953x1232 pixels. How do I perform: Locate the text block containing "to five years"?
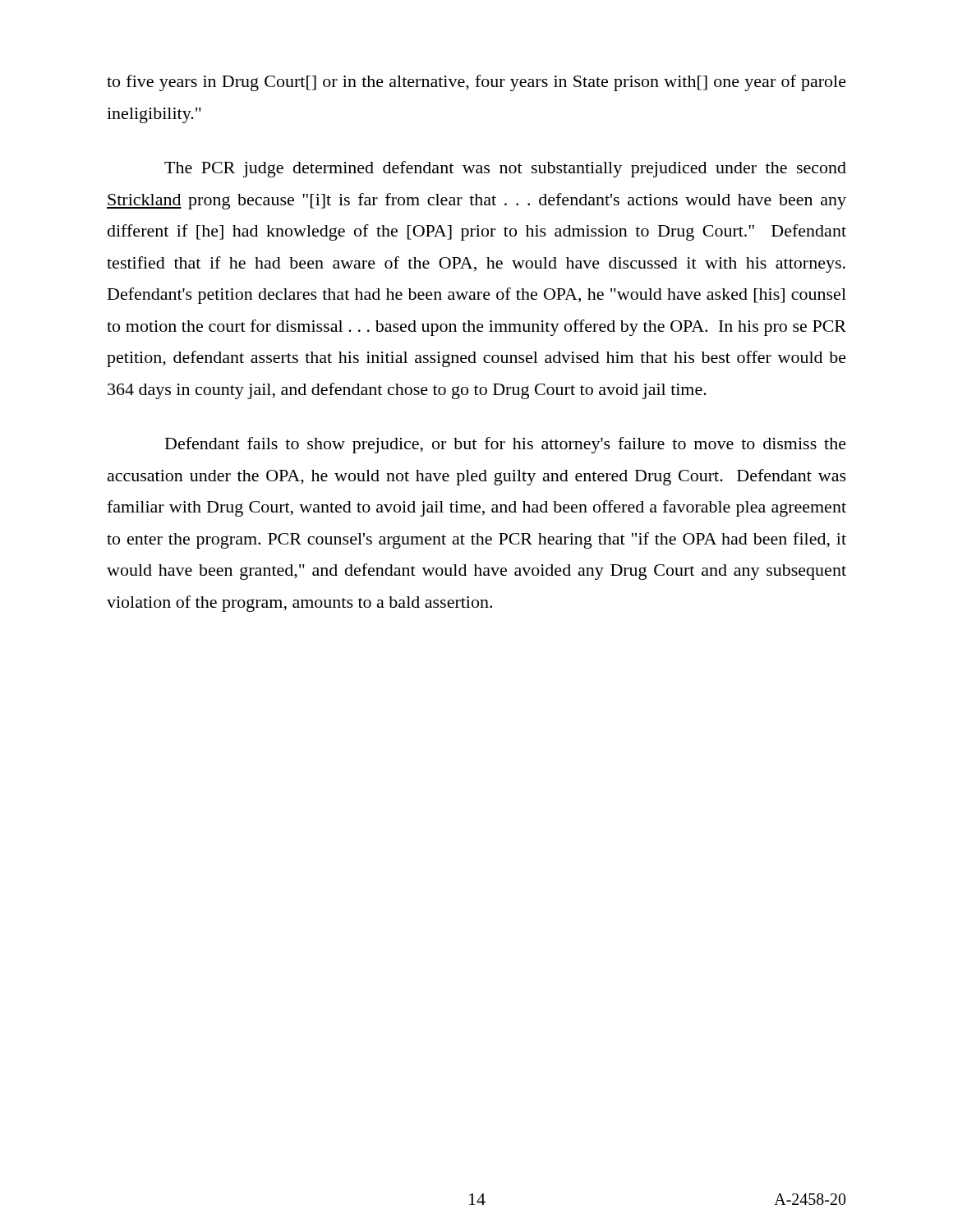(476, 97)
